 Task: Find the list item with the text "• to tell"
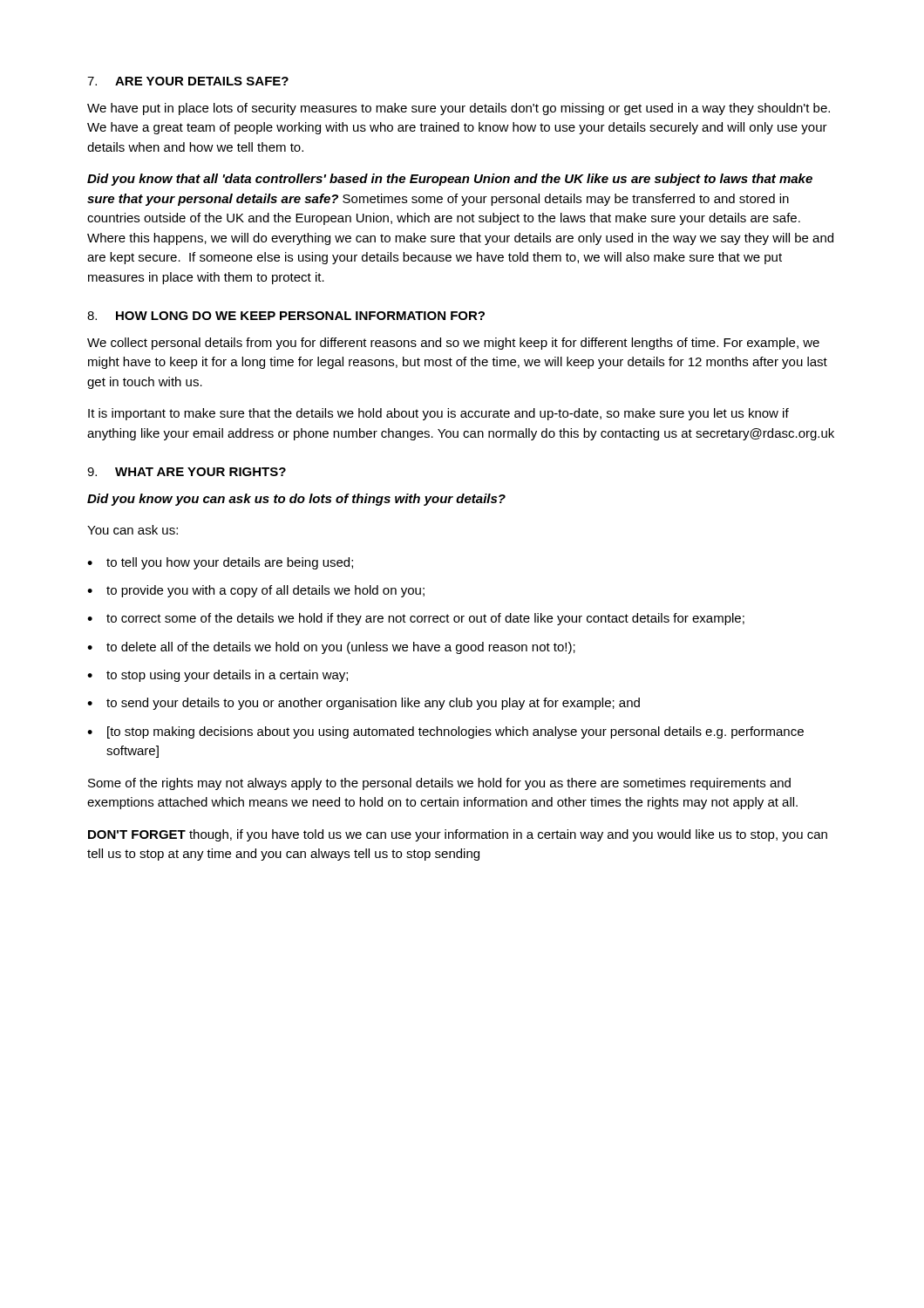pos(220,563)
